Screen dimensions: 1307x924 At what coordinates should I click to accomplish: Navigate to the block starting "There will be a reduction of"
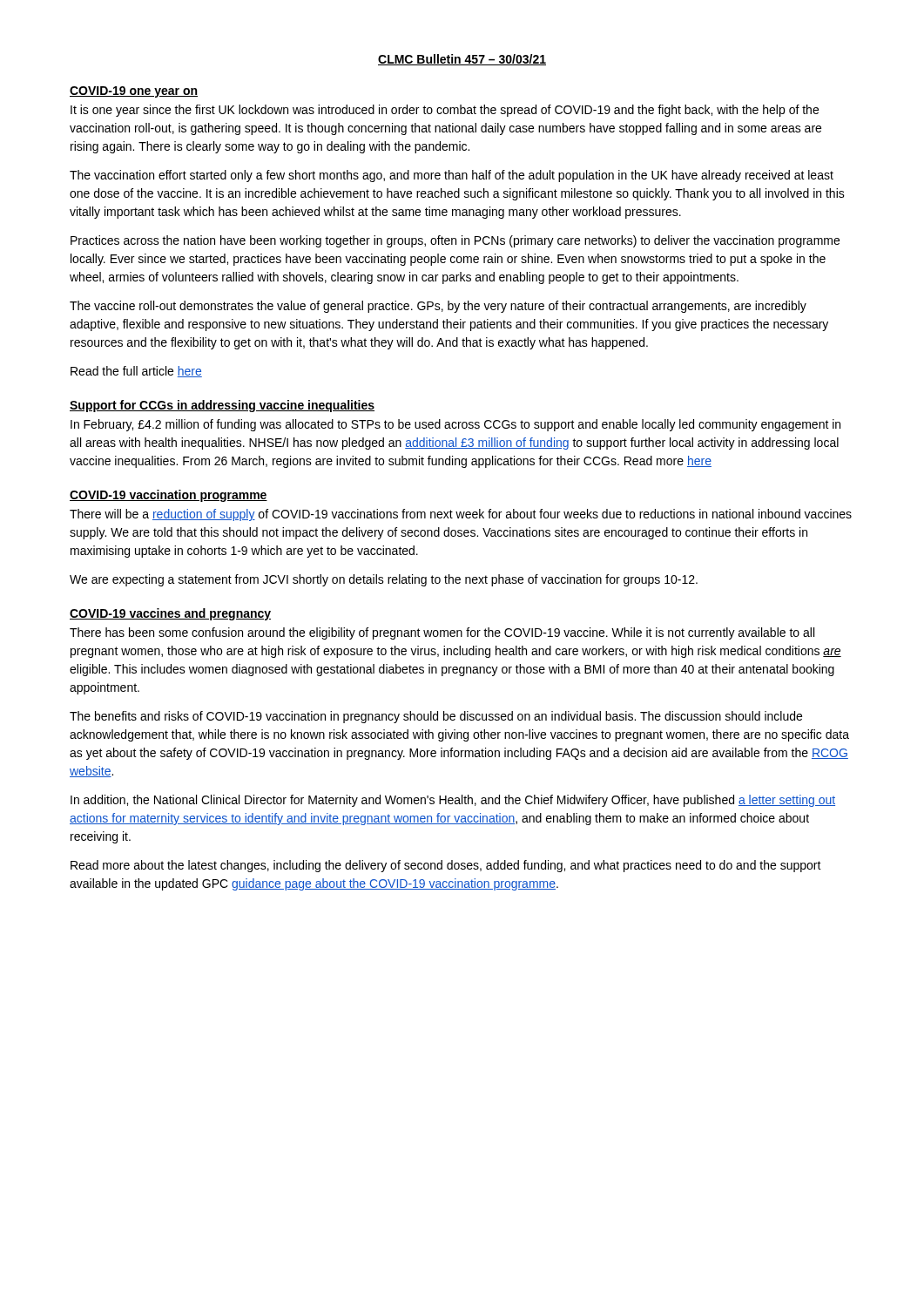coord(462,533)
